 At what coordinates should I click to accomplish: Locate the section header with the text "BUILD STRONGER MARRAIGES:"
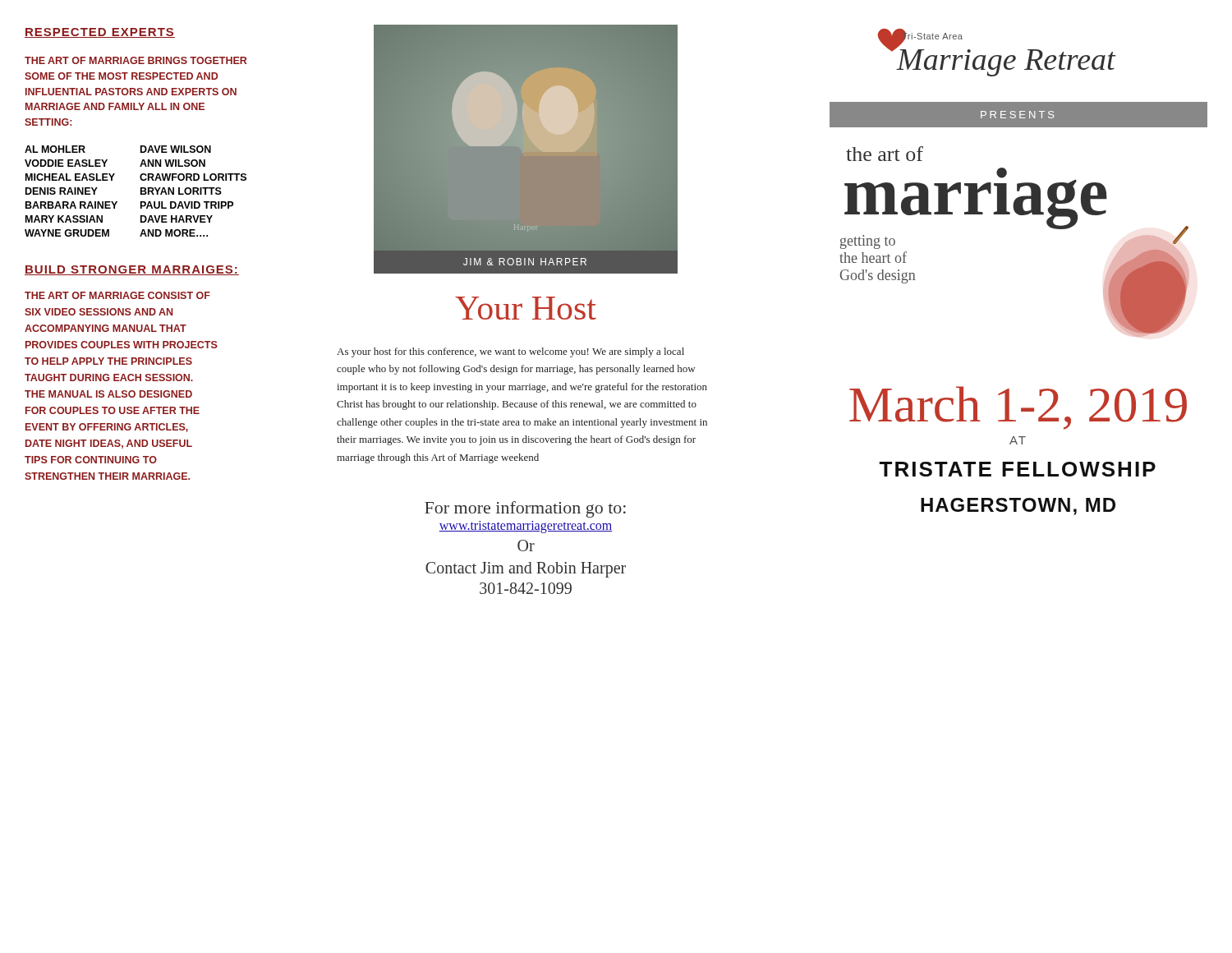tap(132, 269)
